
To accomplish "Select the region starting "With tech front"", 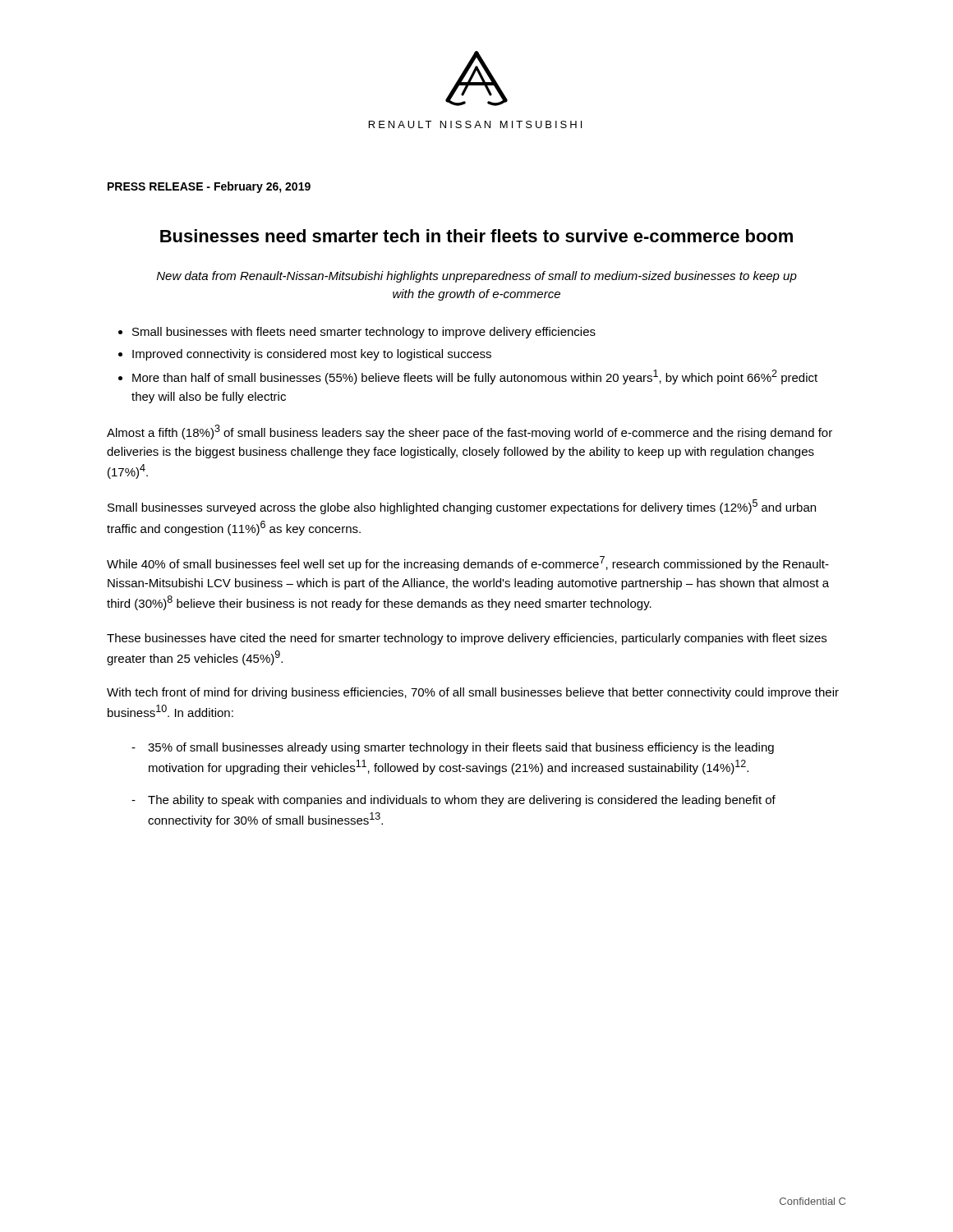I will click(473, 702).
